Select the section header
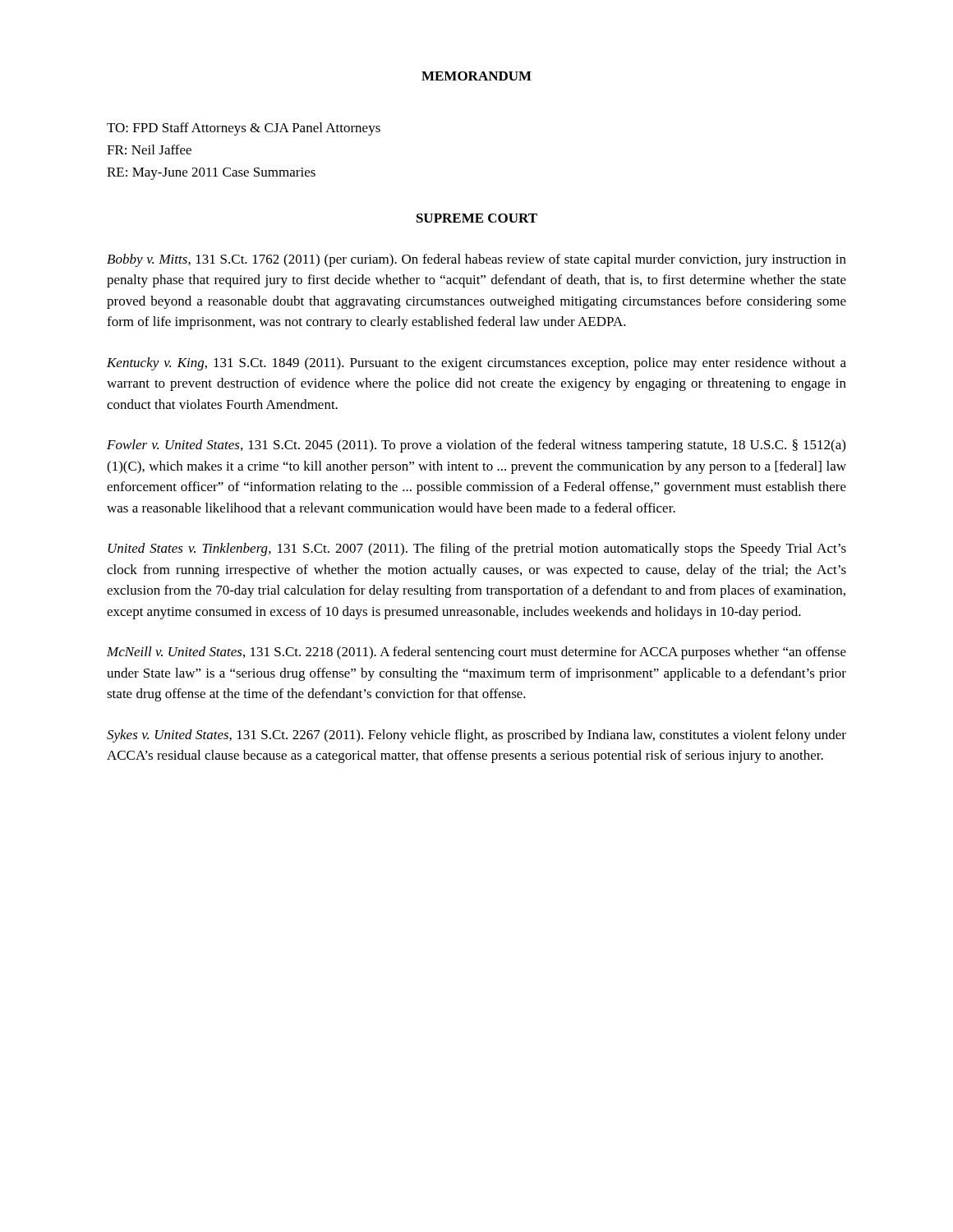The height and width of the screenshot is (1232, 953). (x=476, y=218)
